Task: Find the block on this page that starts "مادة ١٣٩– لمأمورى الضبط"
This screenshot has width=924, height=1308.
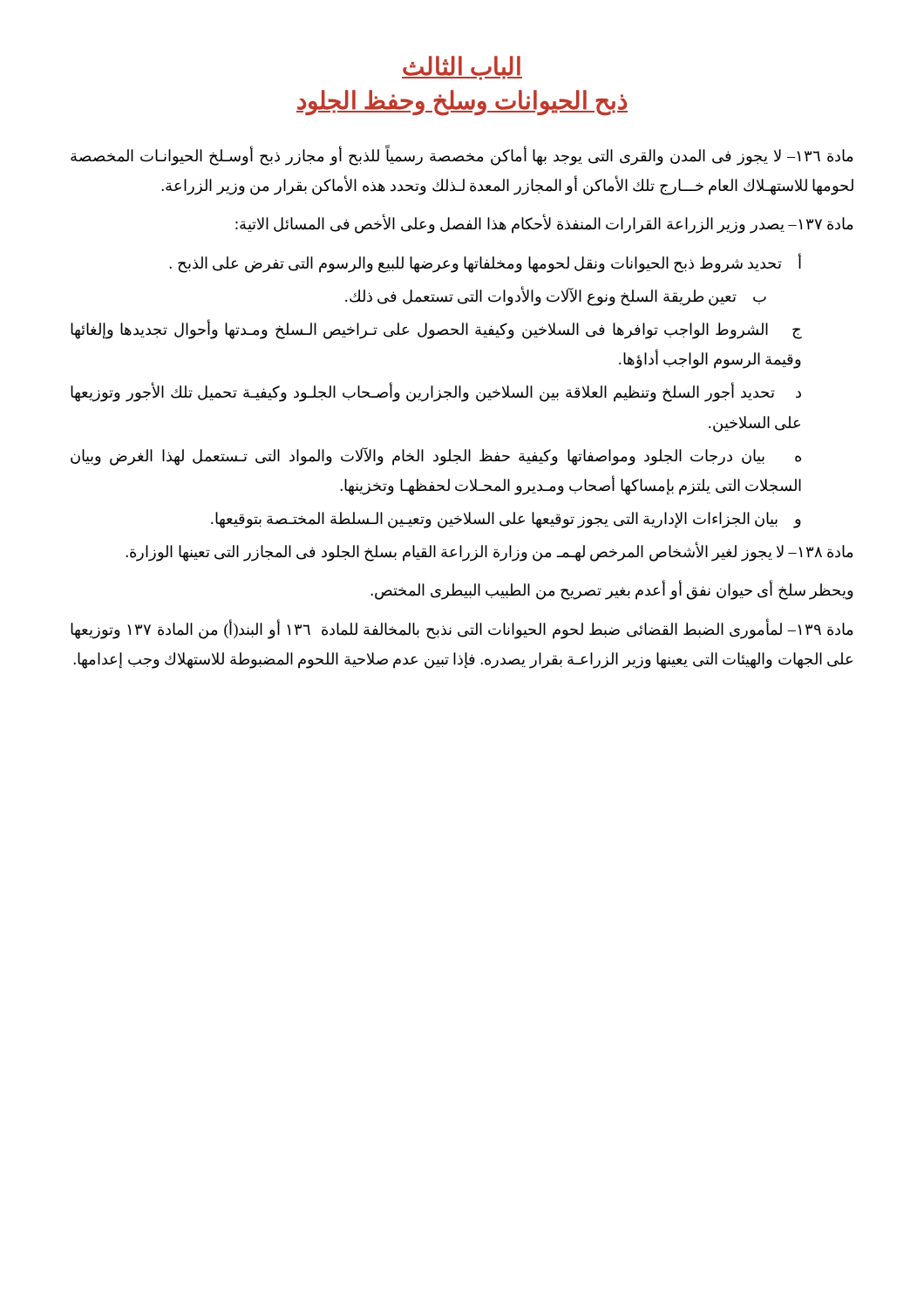Action: pos(462,644)
